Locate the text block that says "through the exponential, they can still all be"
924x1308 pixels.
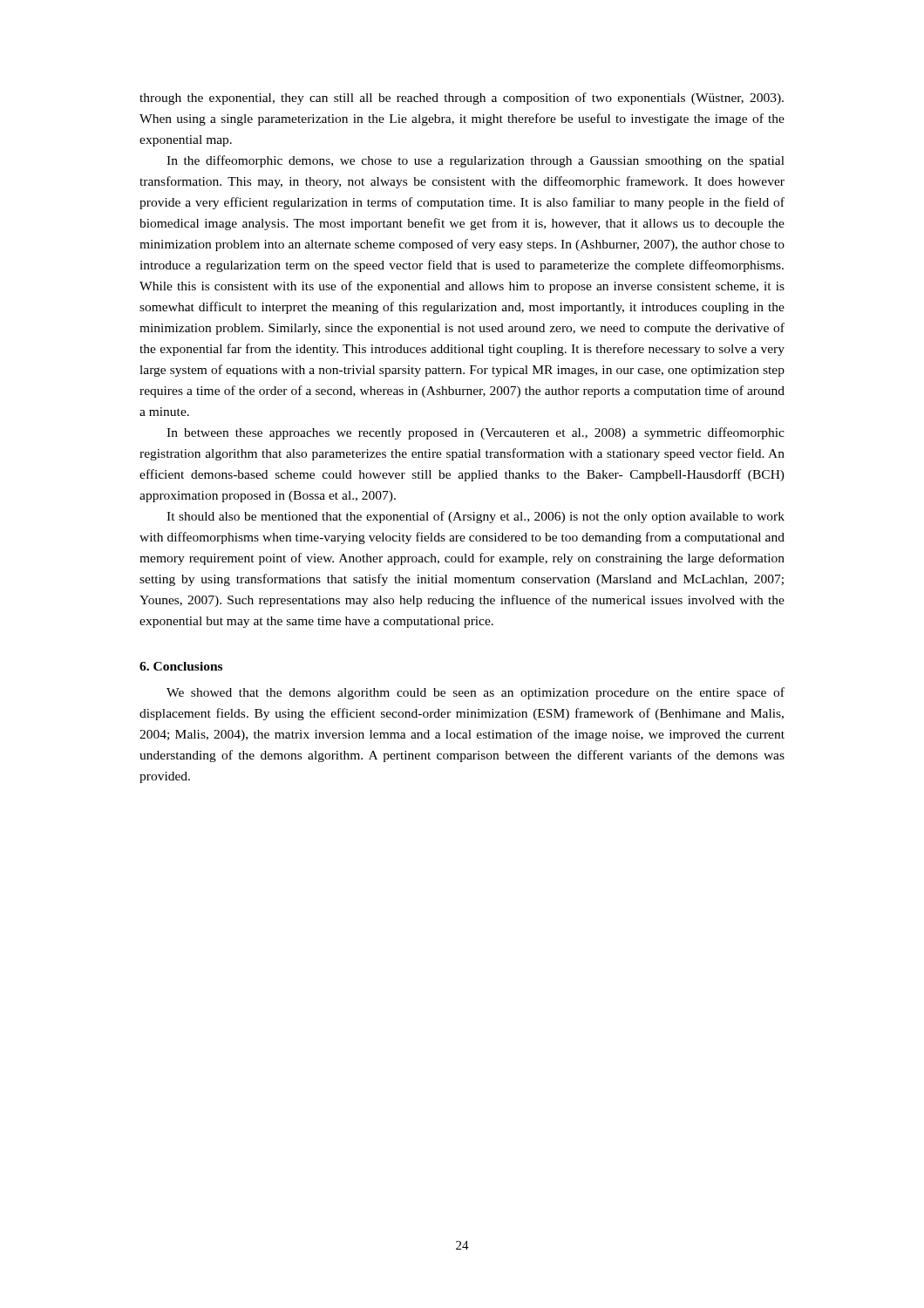462,118
